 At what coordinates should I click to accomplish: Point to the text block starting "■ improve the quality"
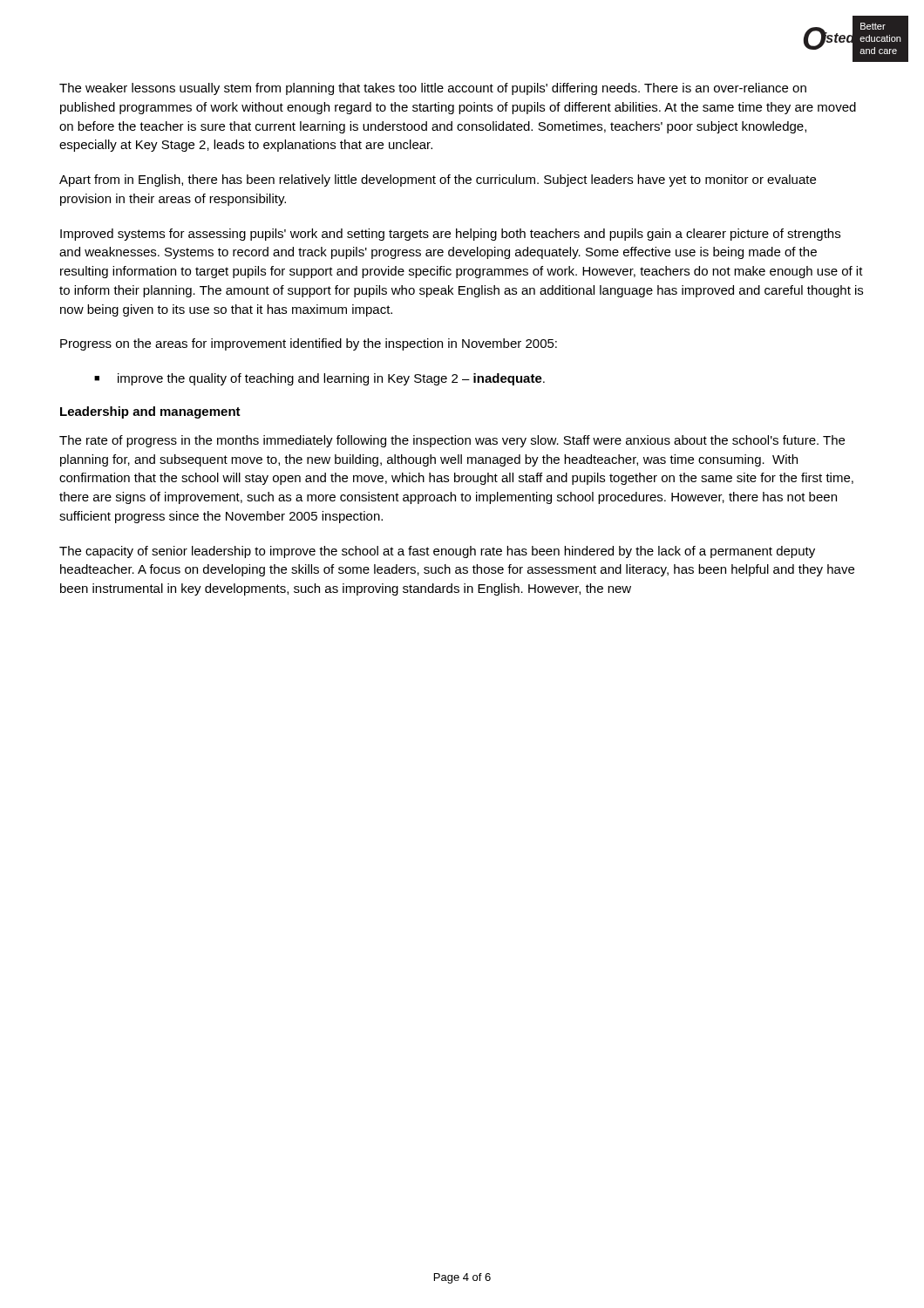pos(320,378)
